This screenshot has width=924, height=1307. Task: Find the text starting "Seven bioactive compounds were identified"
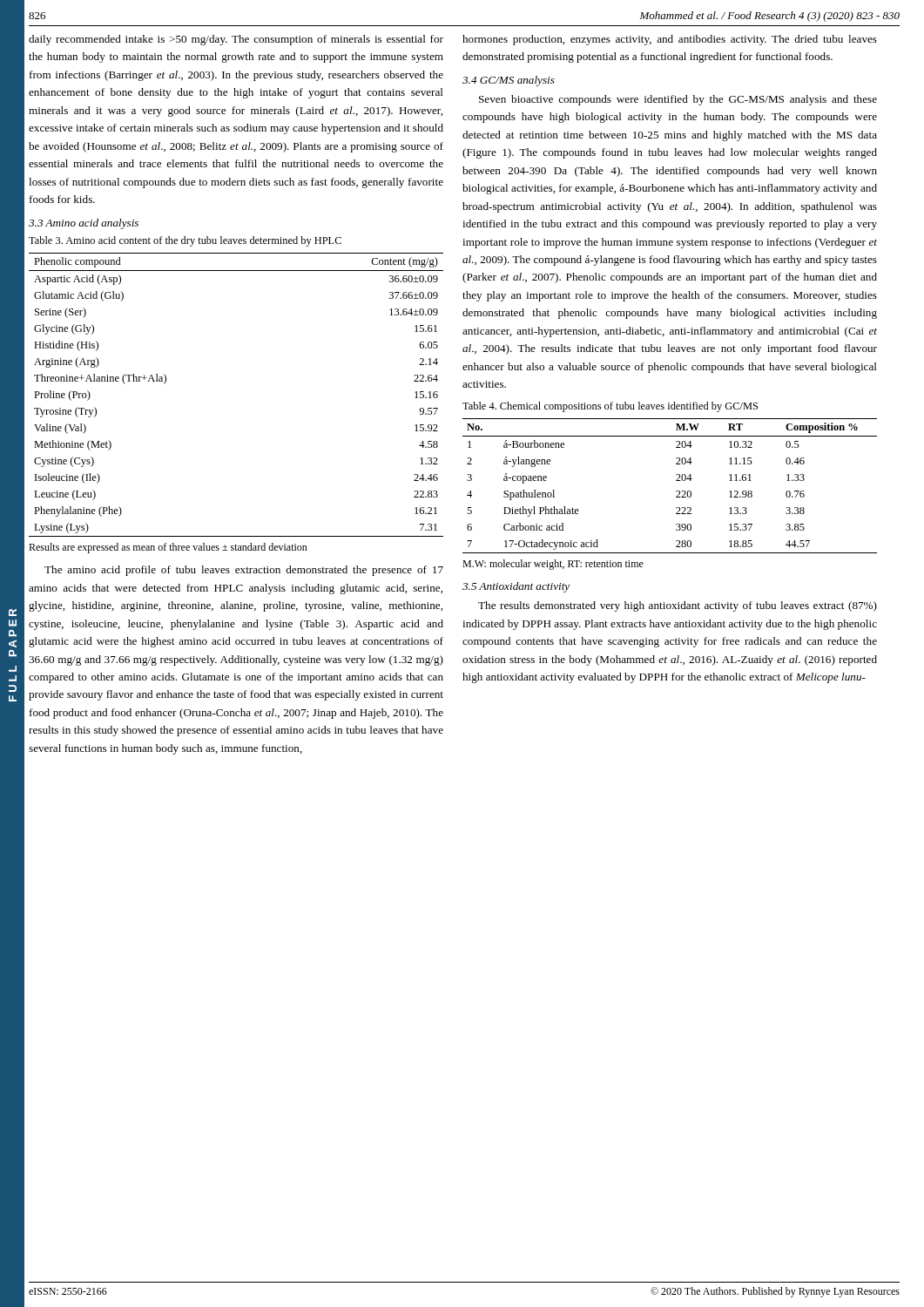pos(670,242)
